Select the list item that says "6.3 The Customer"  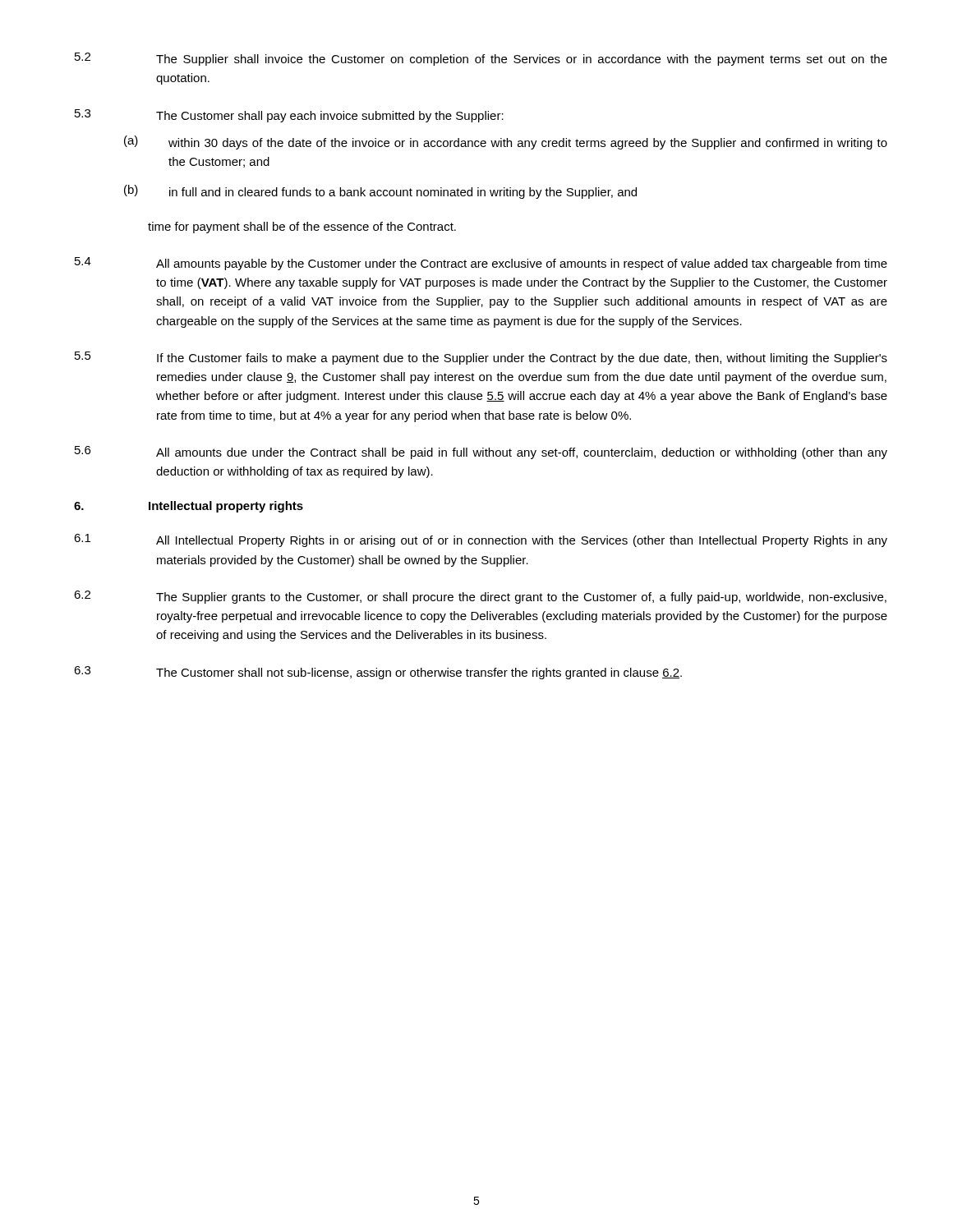[x=481, y=672]
